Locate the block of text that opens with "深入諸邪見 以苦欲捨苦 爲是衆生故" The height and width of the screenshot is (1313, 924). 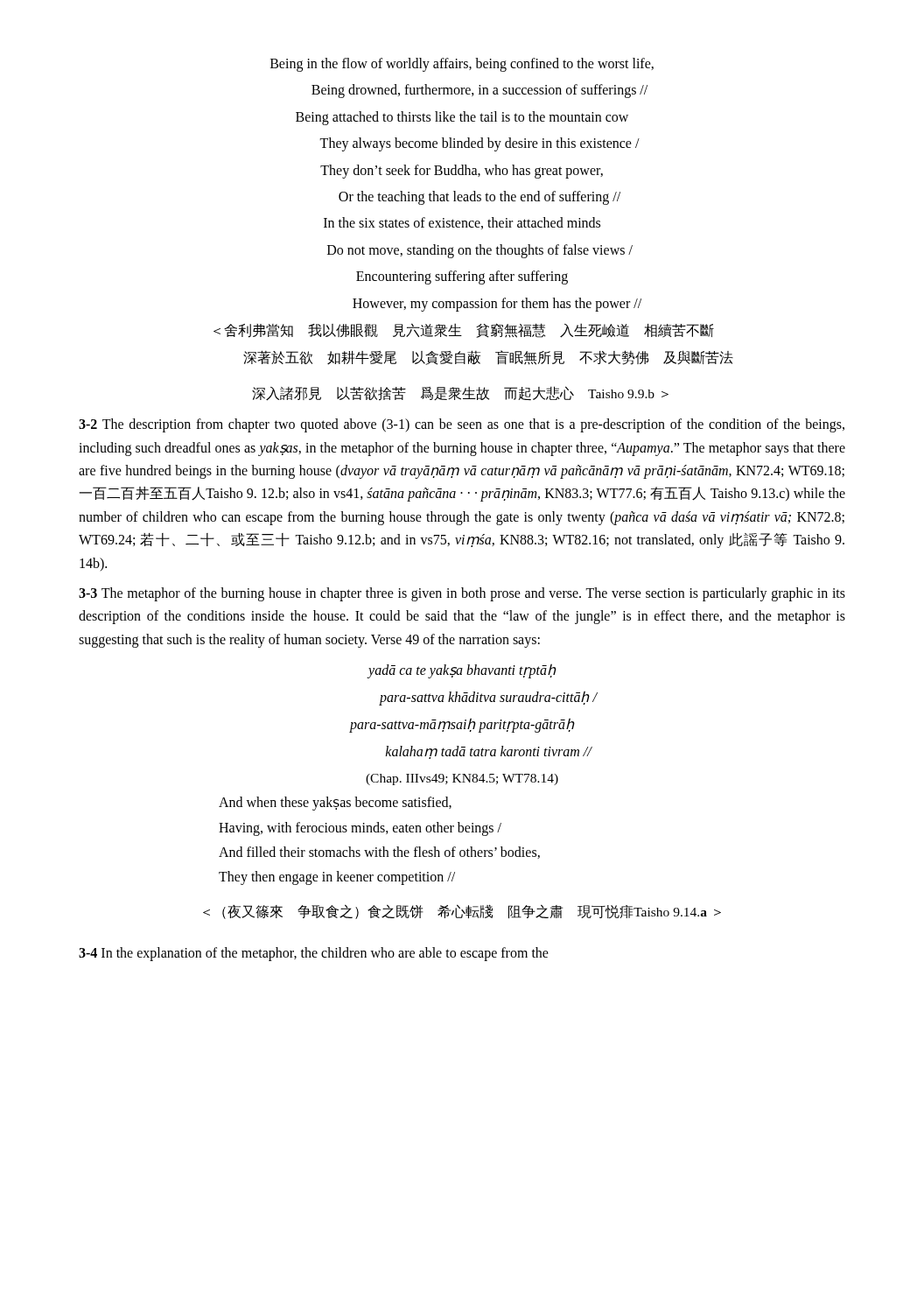(462, 394)
